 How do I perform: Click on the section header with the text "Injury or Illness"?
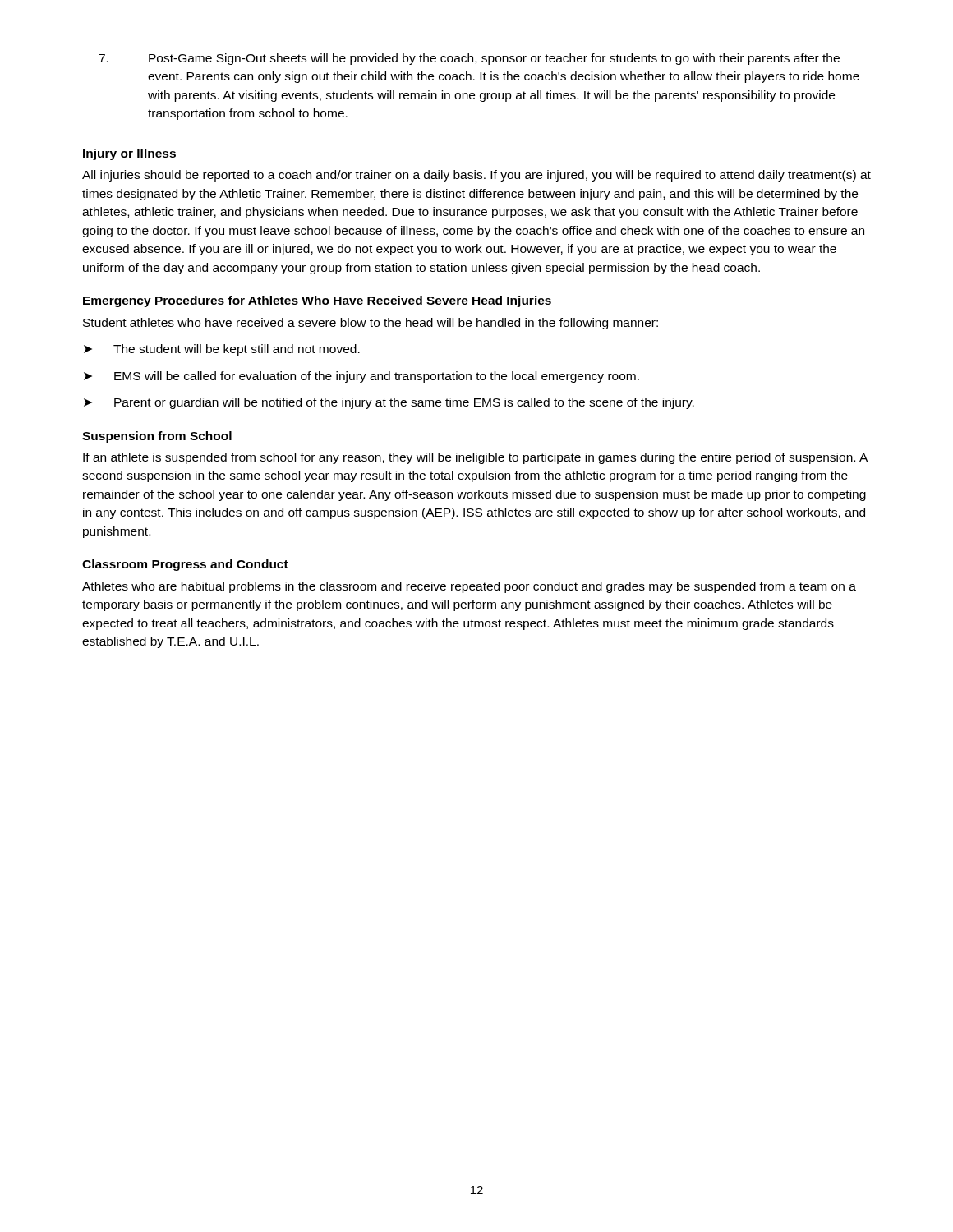[129, 153]
